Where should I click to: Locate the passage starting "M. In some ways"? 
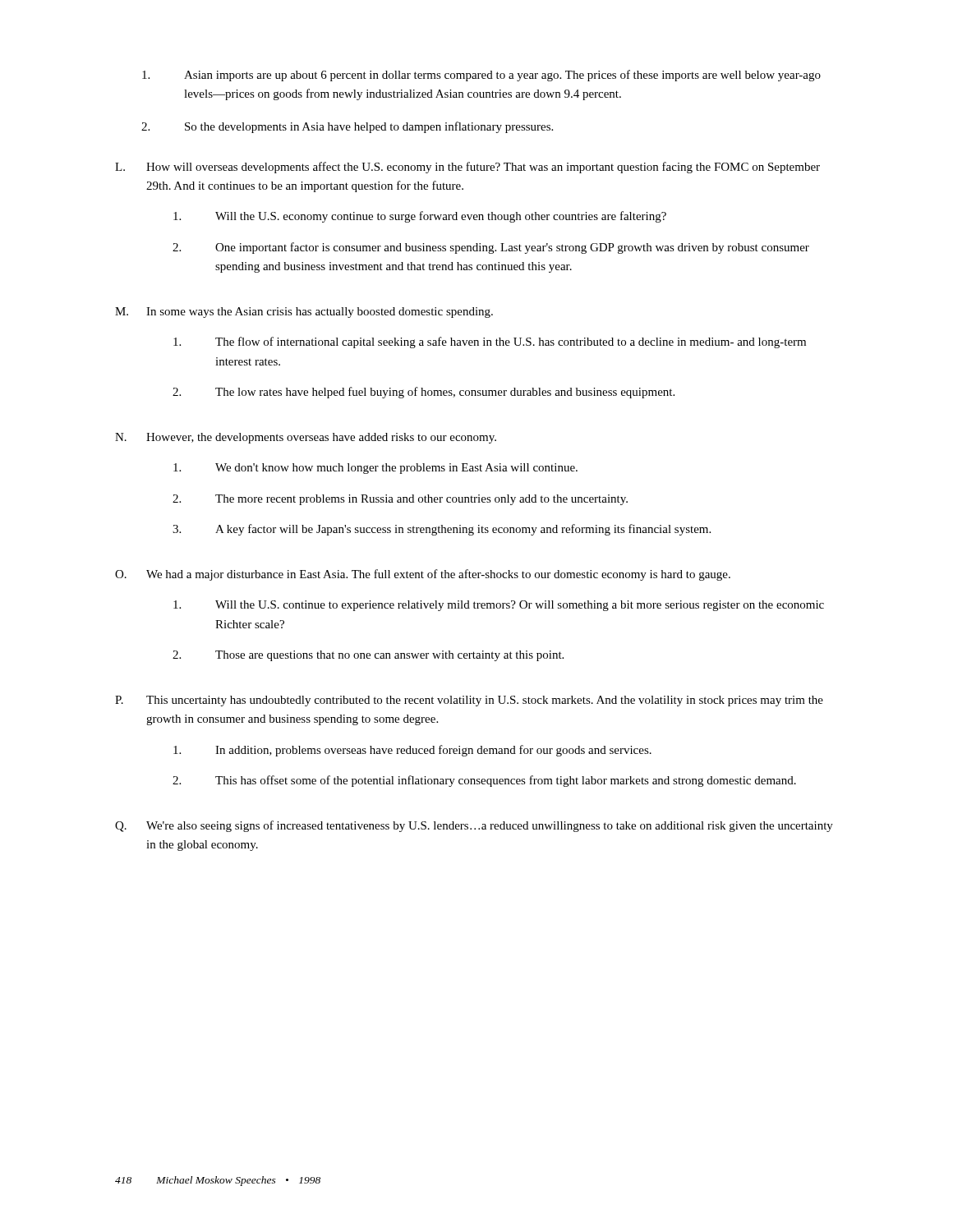[x=304, y=313]
